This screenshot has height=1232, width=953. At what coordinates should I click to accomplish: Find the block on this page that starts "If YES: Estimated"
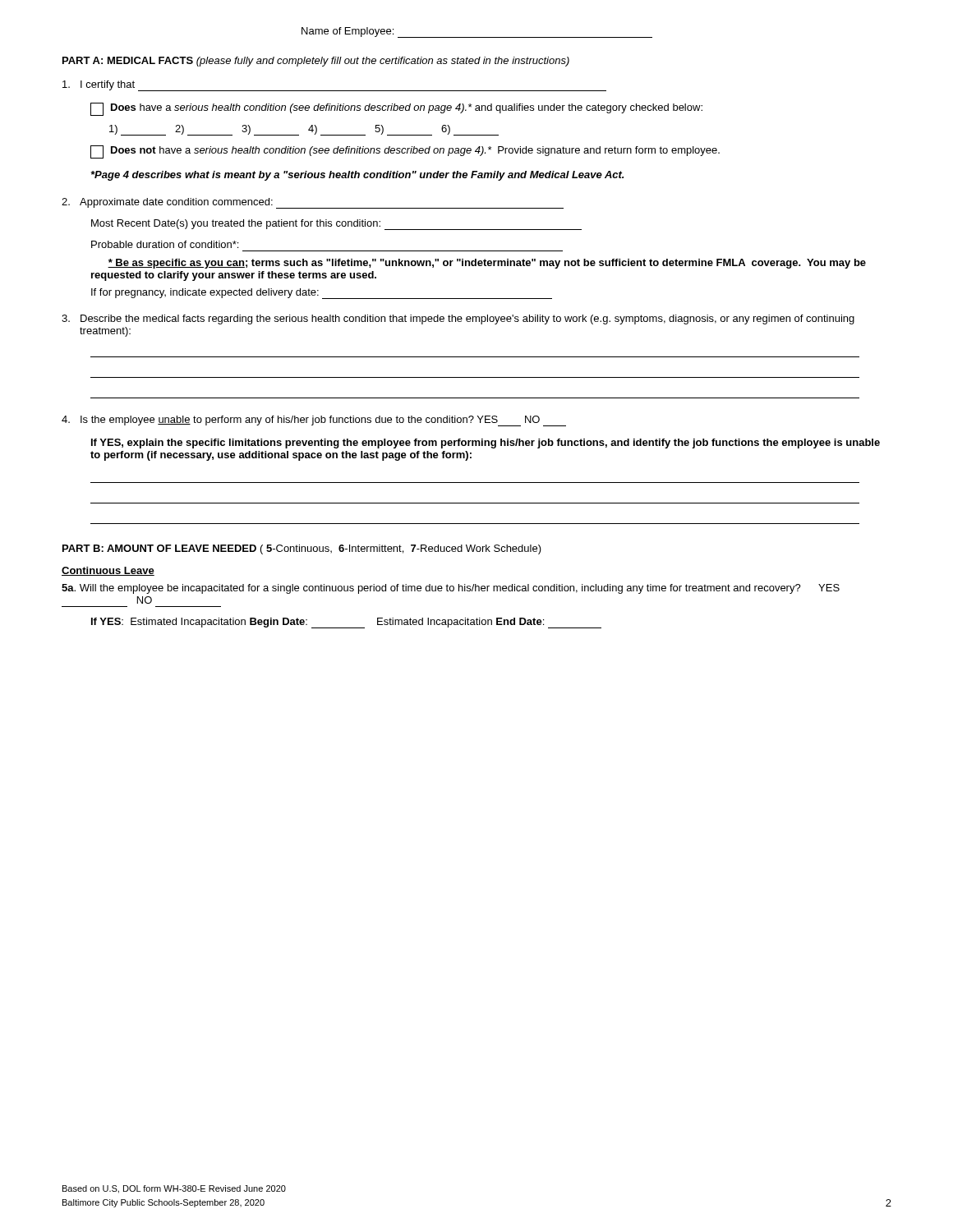(346, 622)
